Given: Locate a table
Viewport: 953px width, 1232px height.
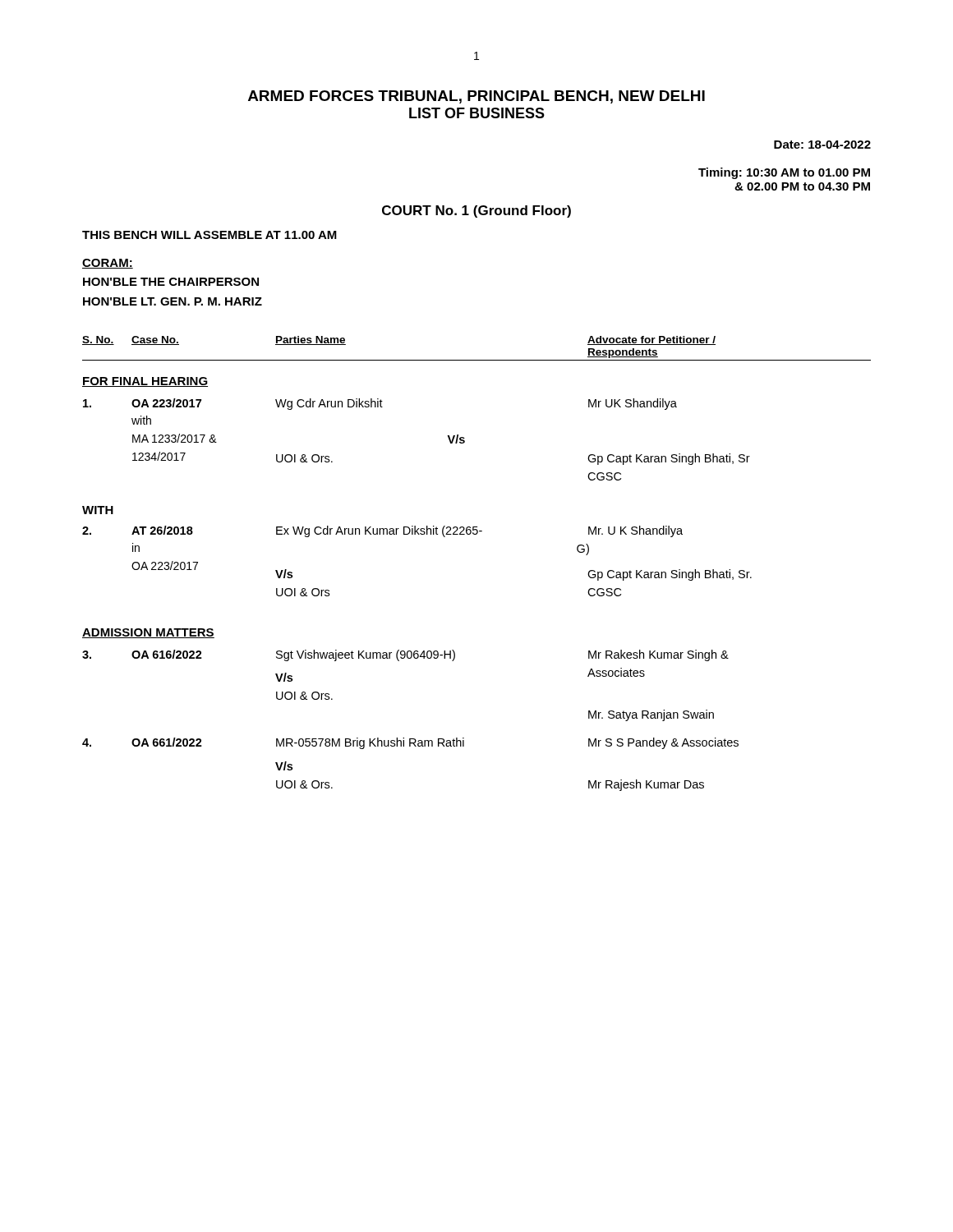Looking at the screenshot, I should click(x=476, y=564).
